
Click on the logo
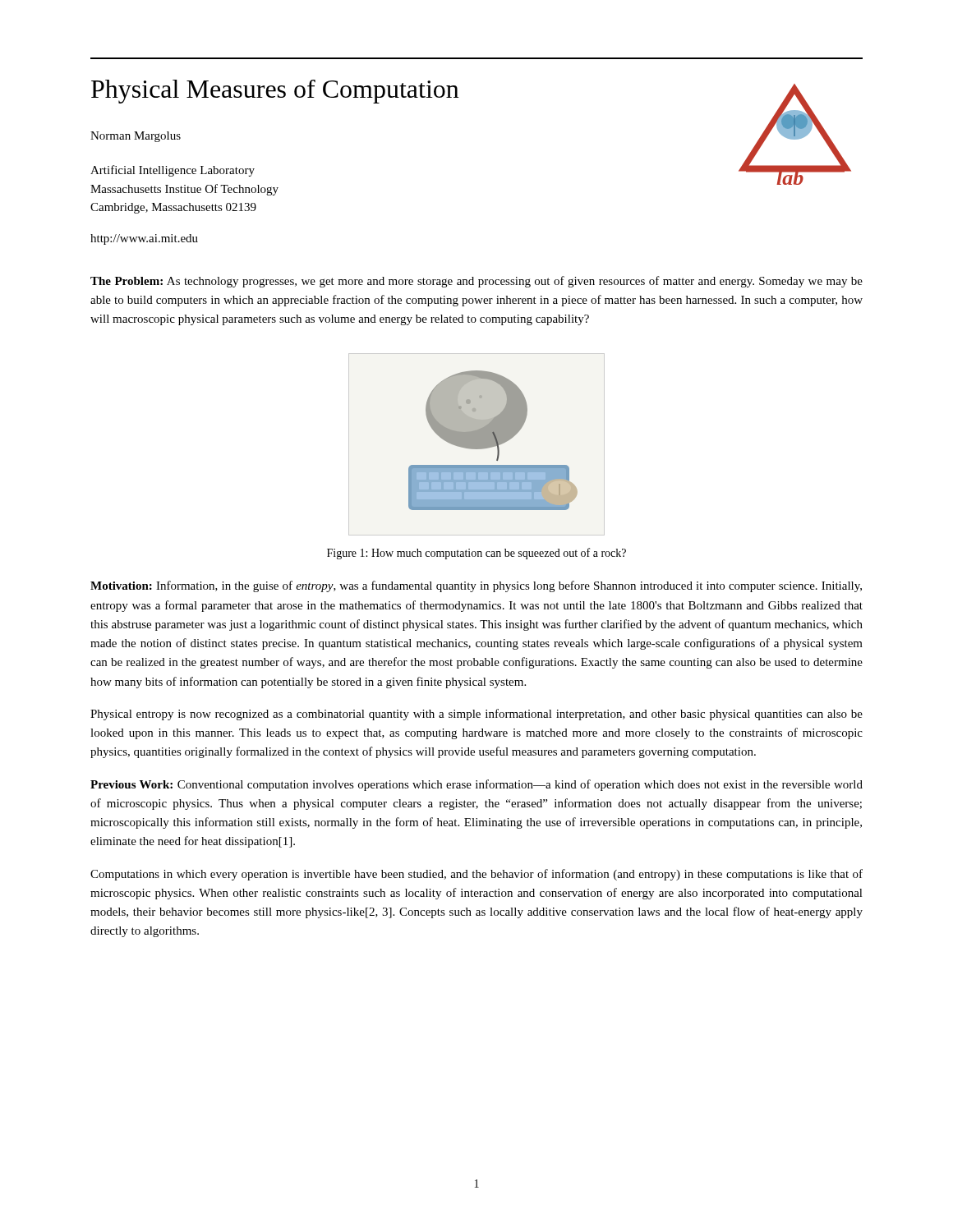pyautogui.click(x=797, y=136)
